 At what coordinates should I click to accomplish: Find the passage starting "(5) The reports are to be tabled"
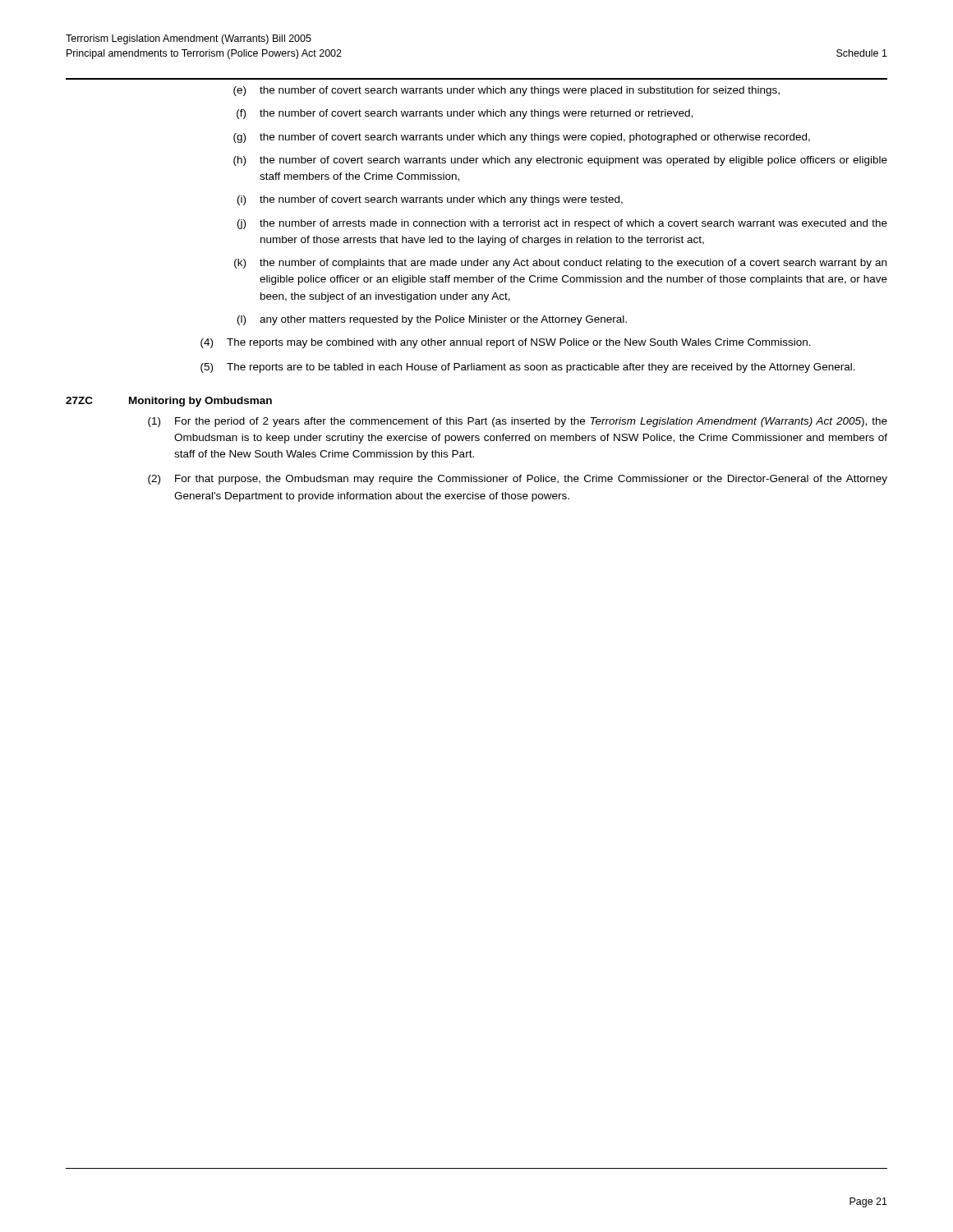click(x=526, y=367)
